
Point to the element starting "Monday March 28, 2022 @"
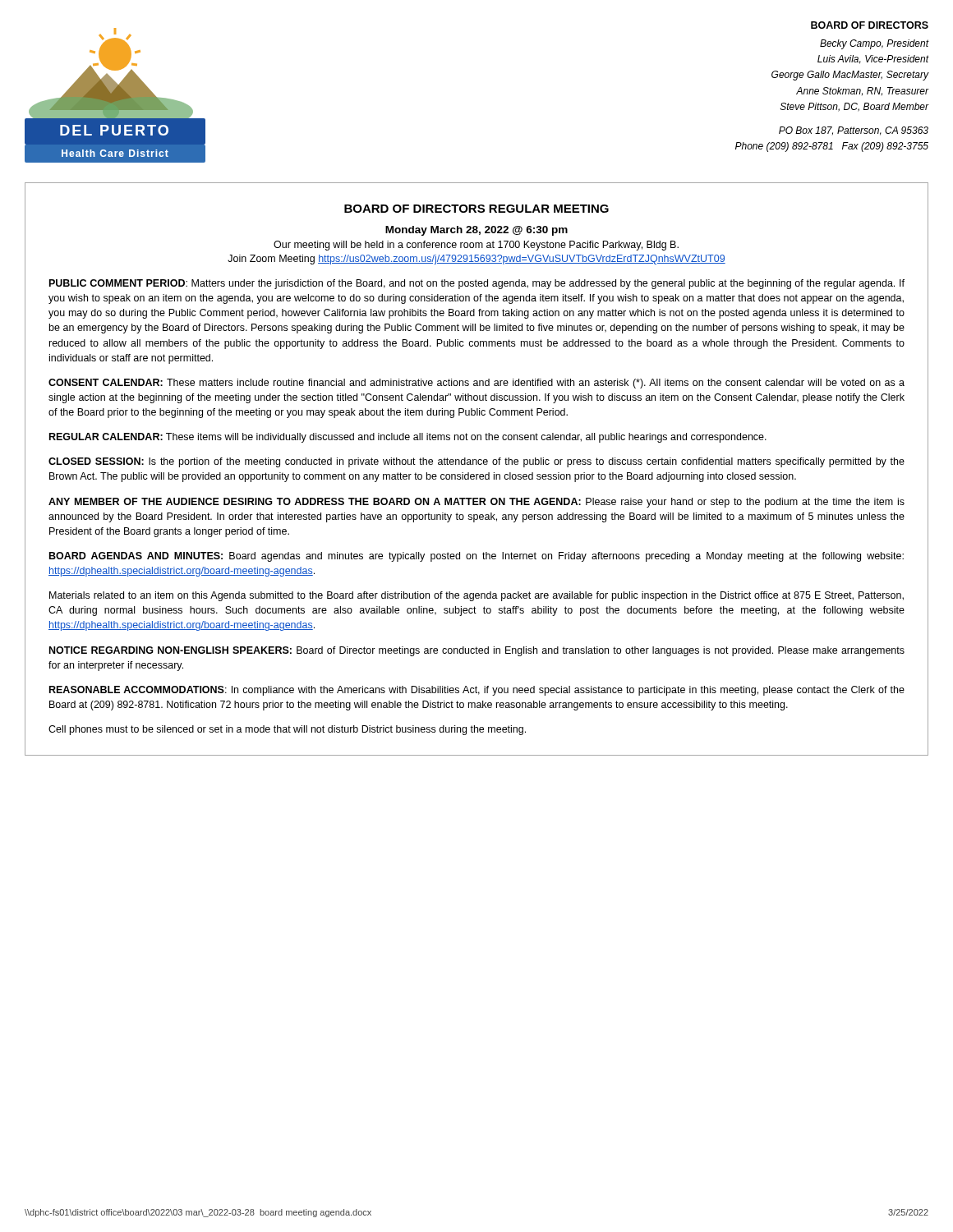[476, 244]
